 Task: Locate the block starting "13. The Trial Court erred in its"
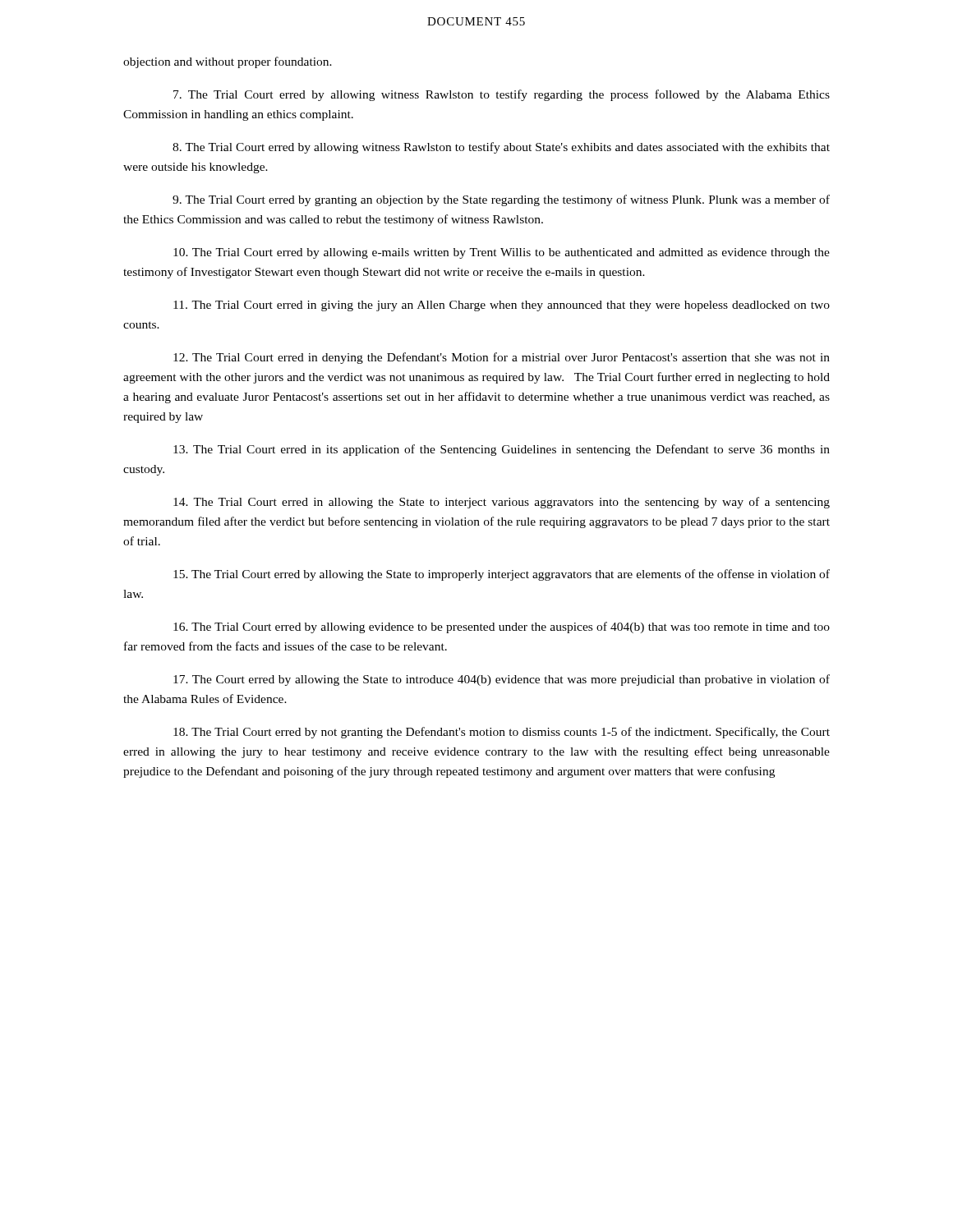(476, 459)
